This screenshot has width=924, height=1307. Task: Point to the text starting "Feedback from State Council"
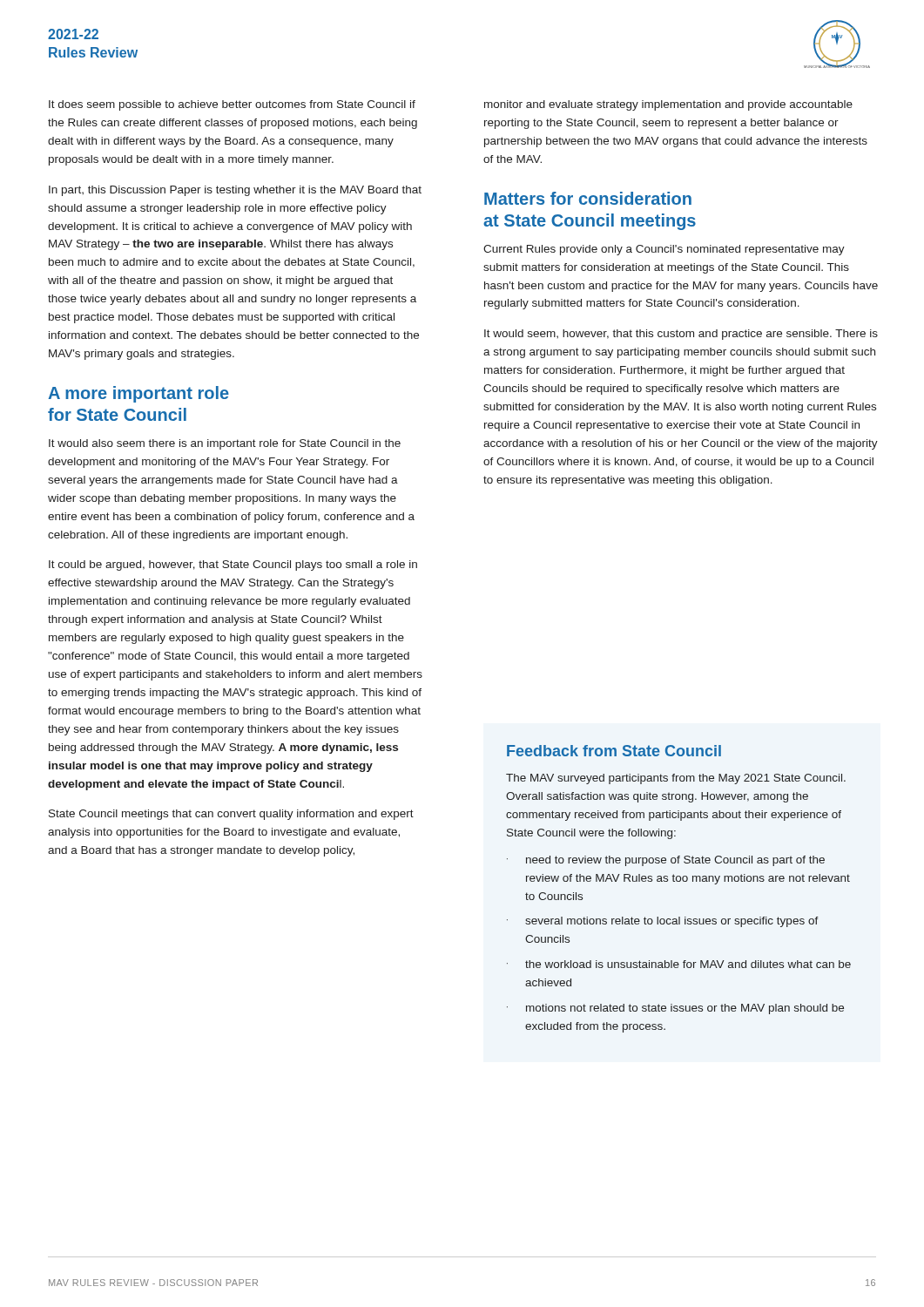614,751
